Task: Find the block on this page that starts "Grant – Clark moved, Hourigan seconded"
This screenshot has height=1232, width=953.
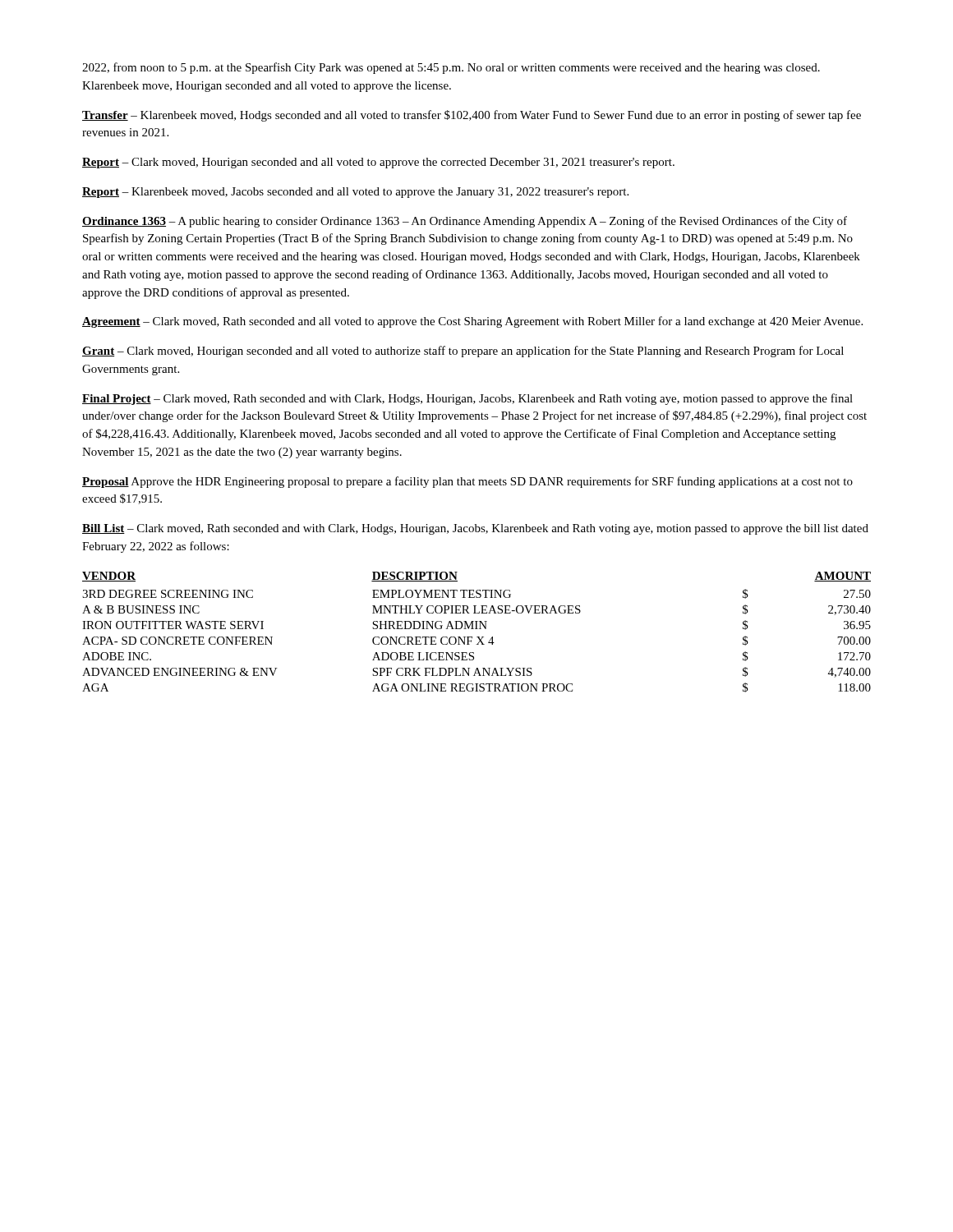Action: [463, 360]
